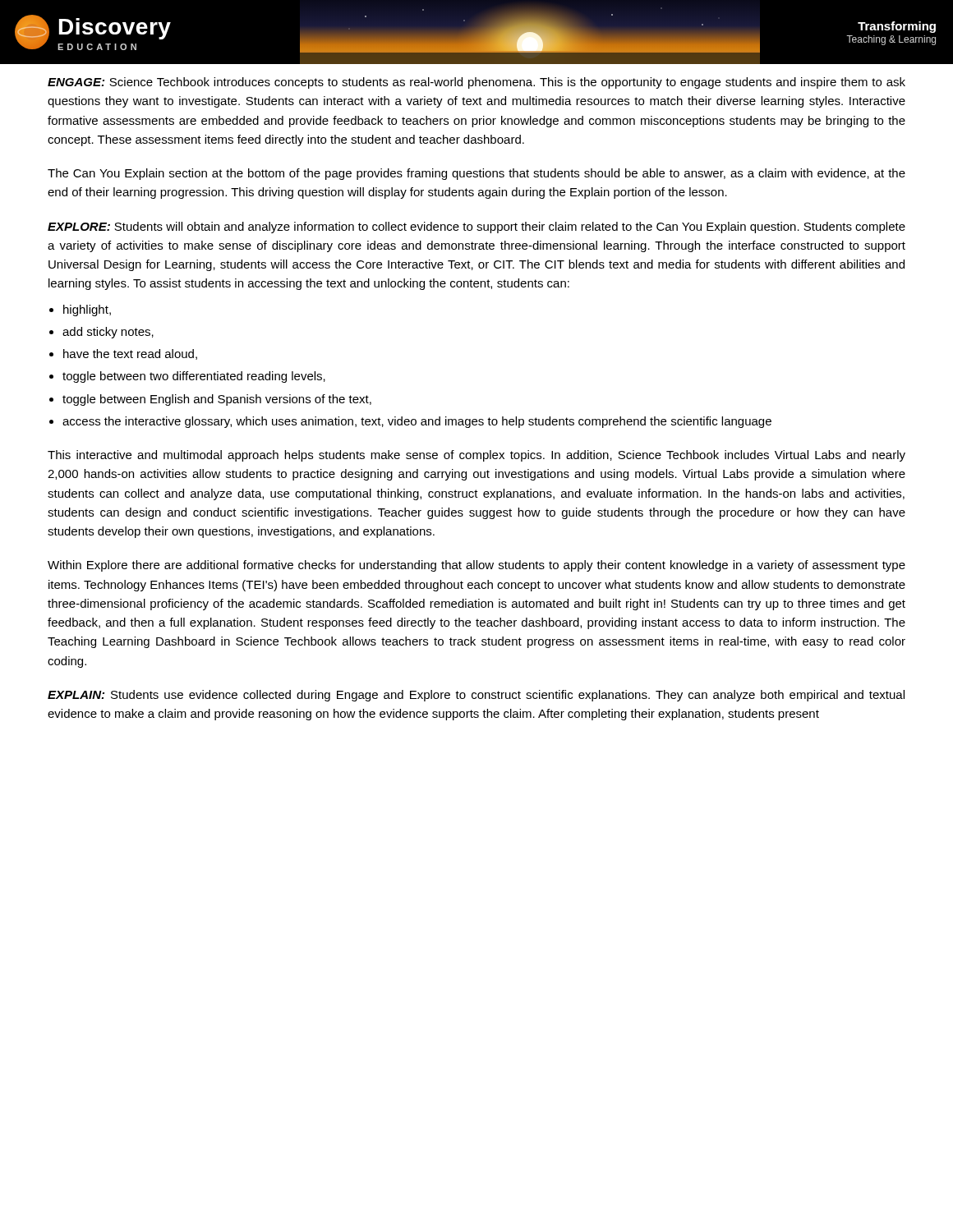Find the text block containing "EXPLORE: Students will obtain and analyze information to"
953x1232 pixels.
point(476,228)
